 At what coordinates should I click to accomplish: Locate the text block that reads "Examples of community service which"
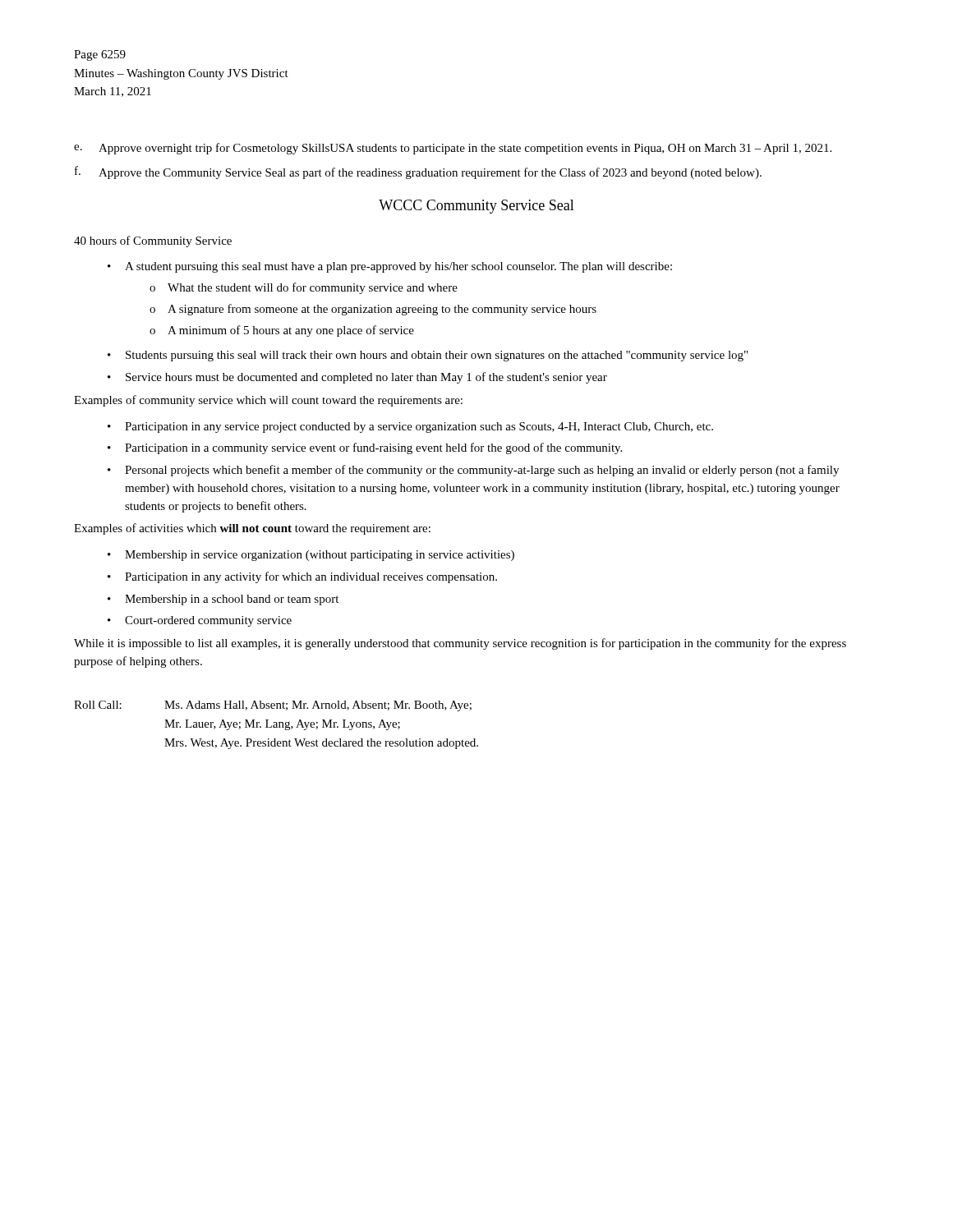point(269,400)
